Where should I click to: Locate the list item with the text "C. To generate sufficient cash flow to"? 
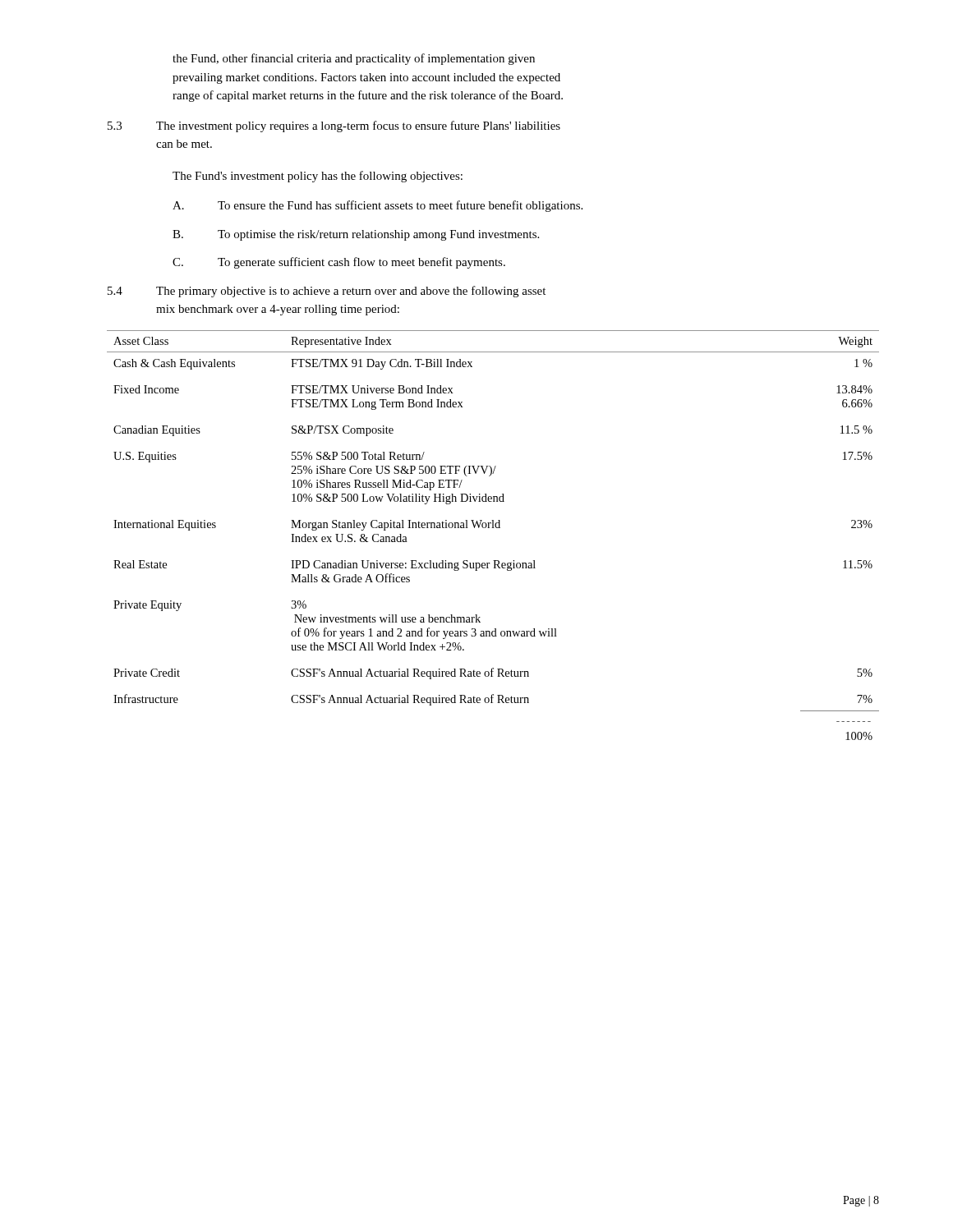coord(339,263)
